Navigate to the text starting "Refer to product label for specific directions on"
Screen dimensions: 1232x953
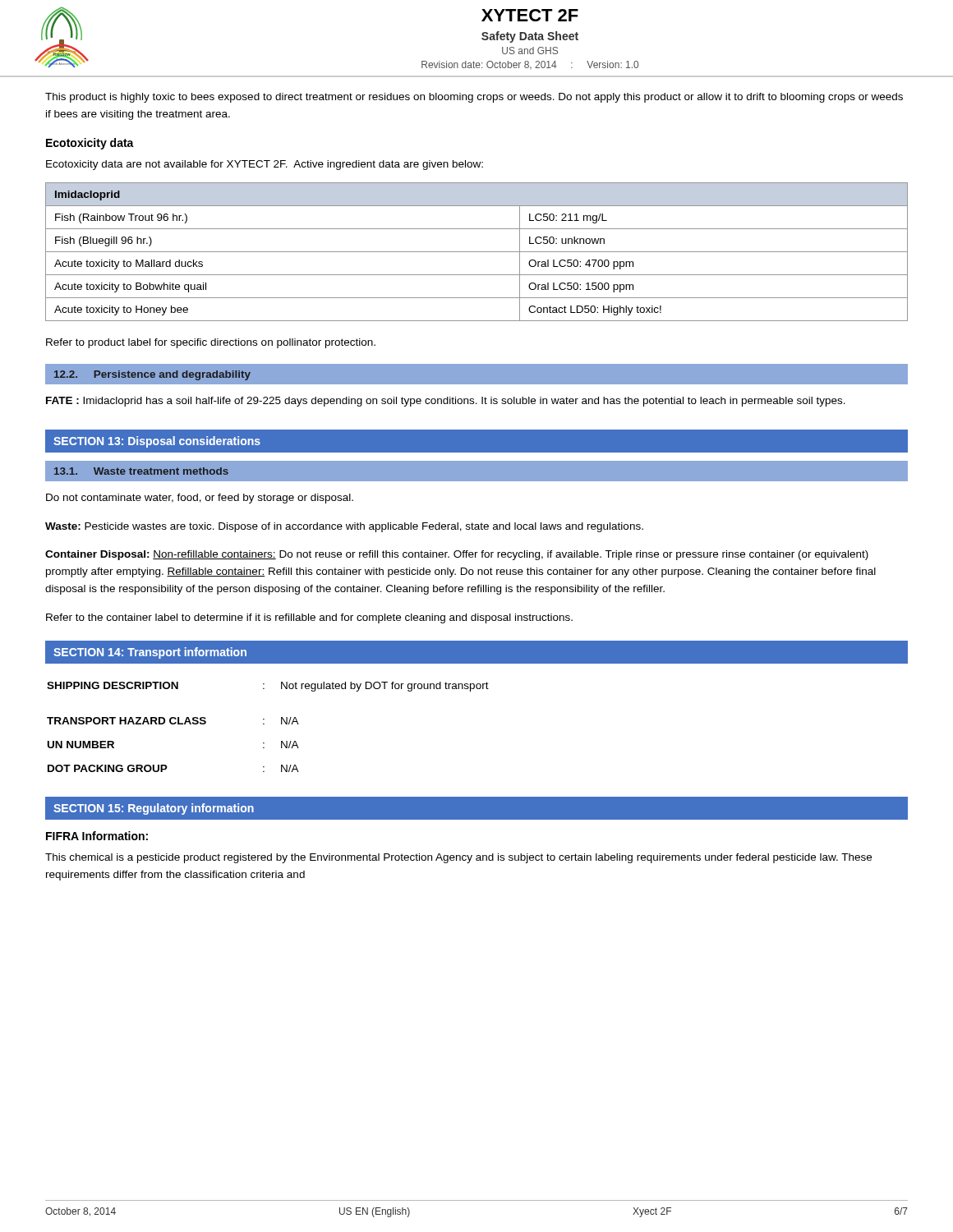pos(211,342)
